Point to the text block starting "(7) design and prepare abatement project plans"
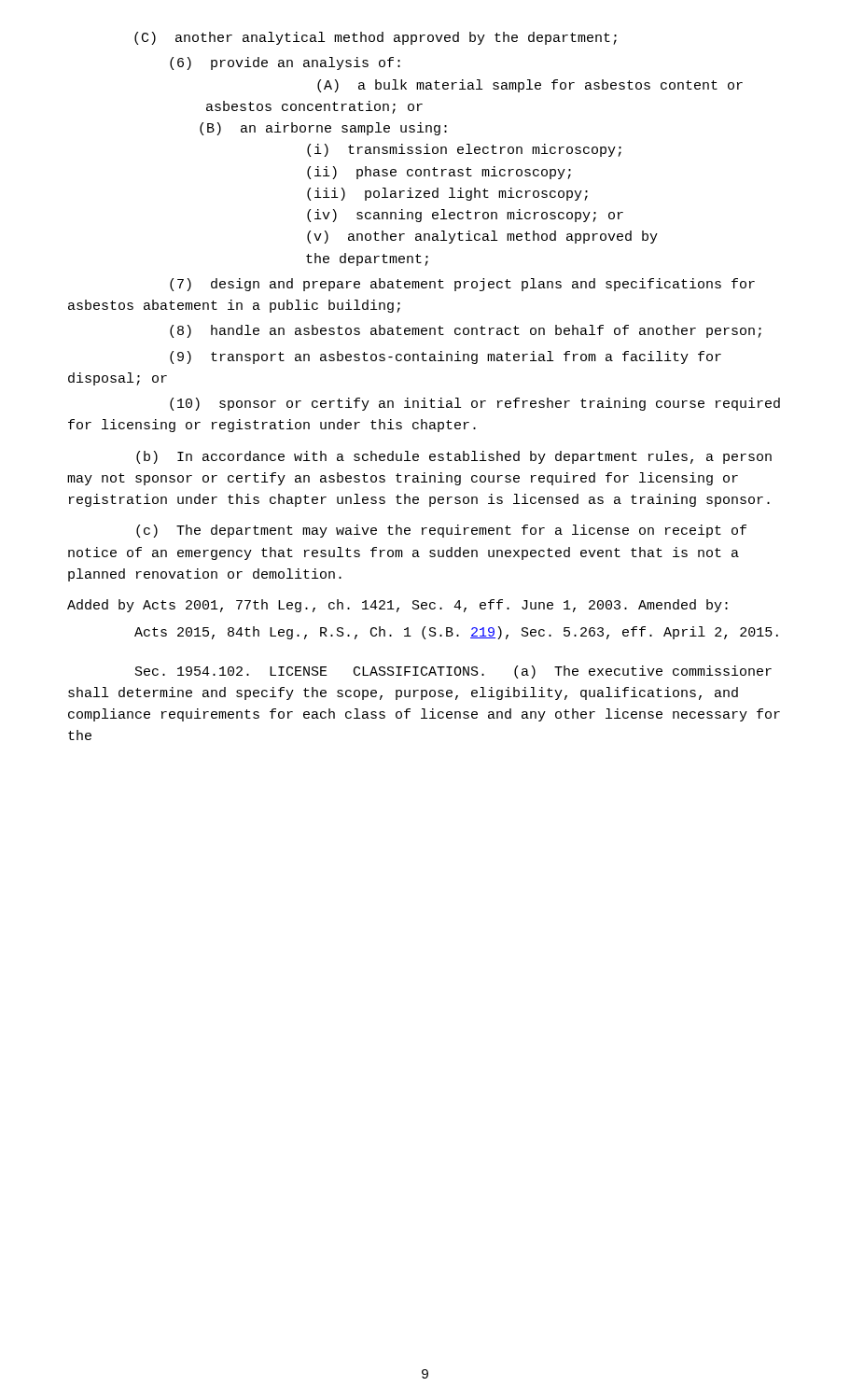850x1400 pixels. [412, 296]
